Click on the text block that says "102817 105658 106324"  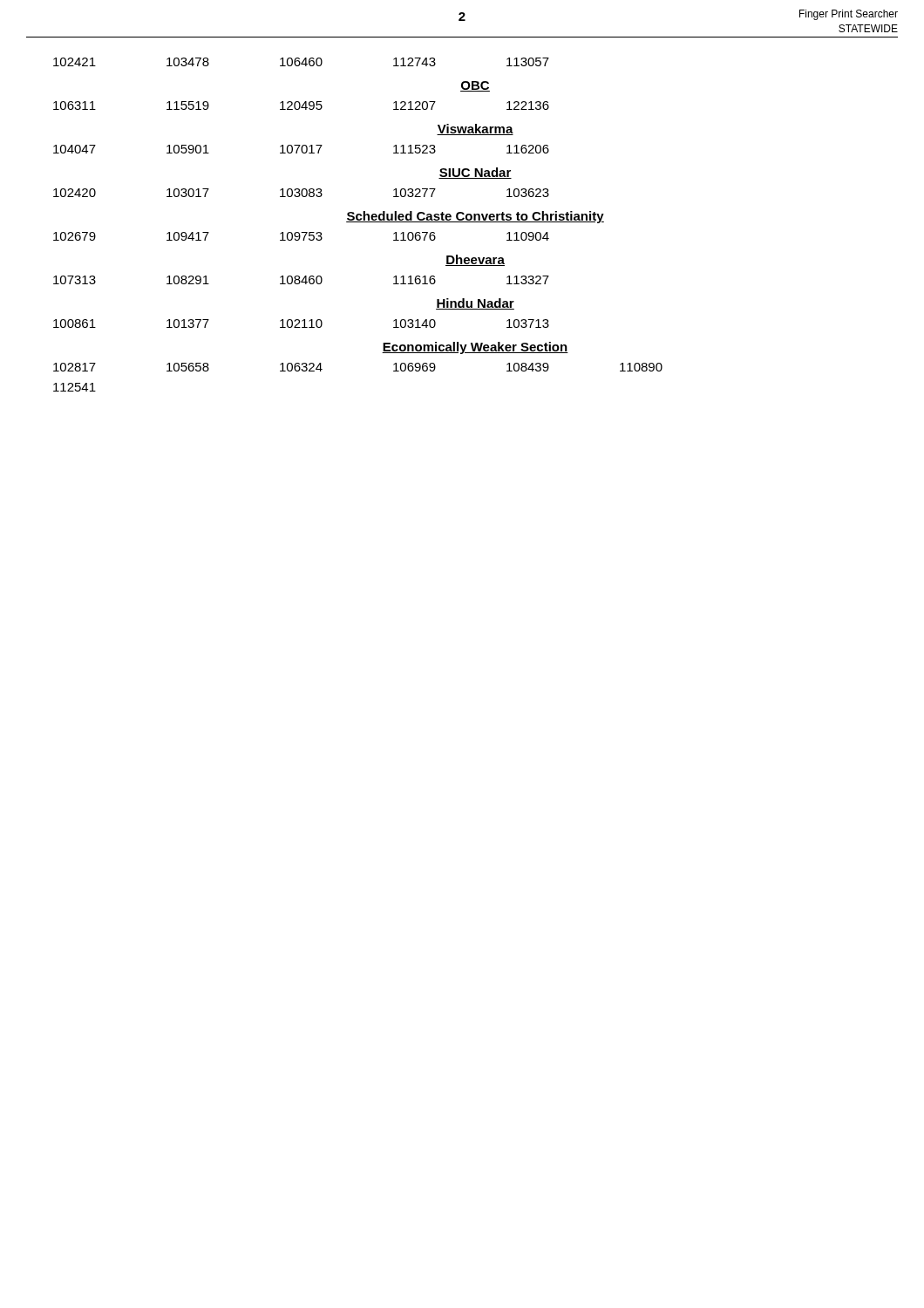coord(392,367)
